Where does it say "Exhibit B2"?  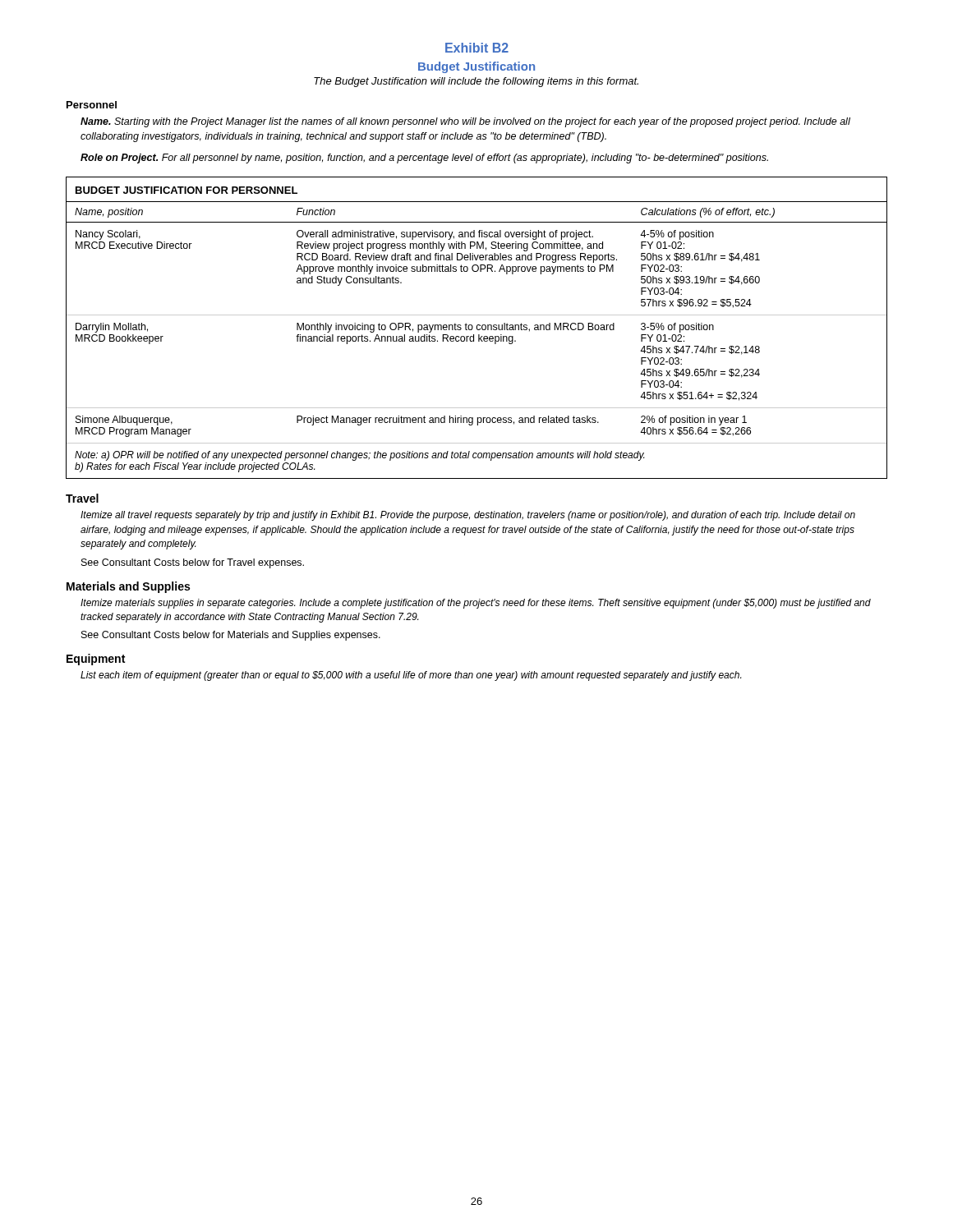coord(476,48)
